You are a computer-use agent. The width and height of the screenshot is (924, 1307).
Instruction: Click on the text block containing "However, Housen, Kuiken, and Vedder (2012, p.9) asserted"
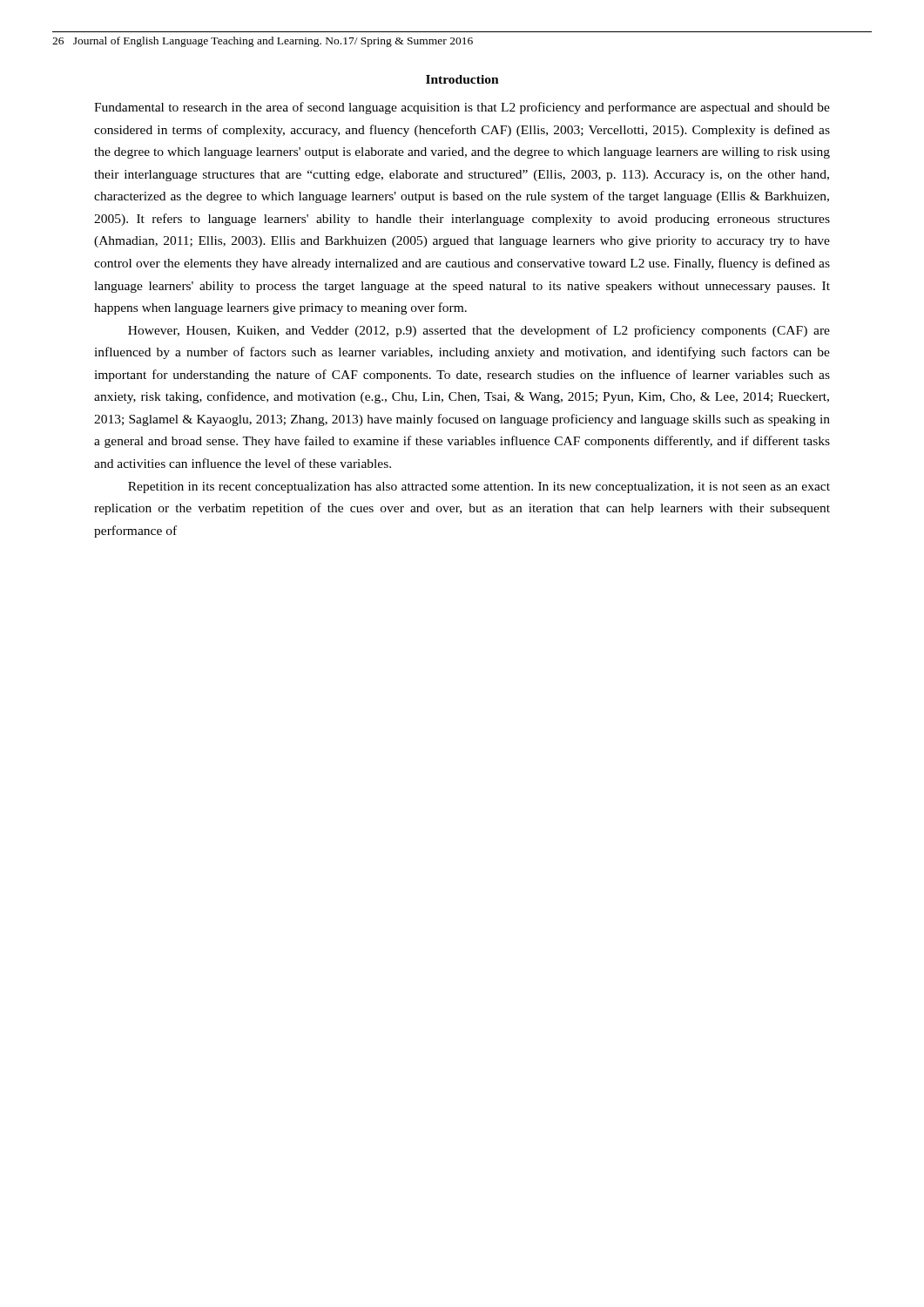(462, 397)
